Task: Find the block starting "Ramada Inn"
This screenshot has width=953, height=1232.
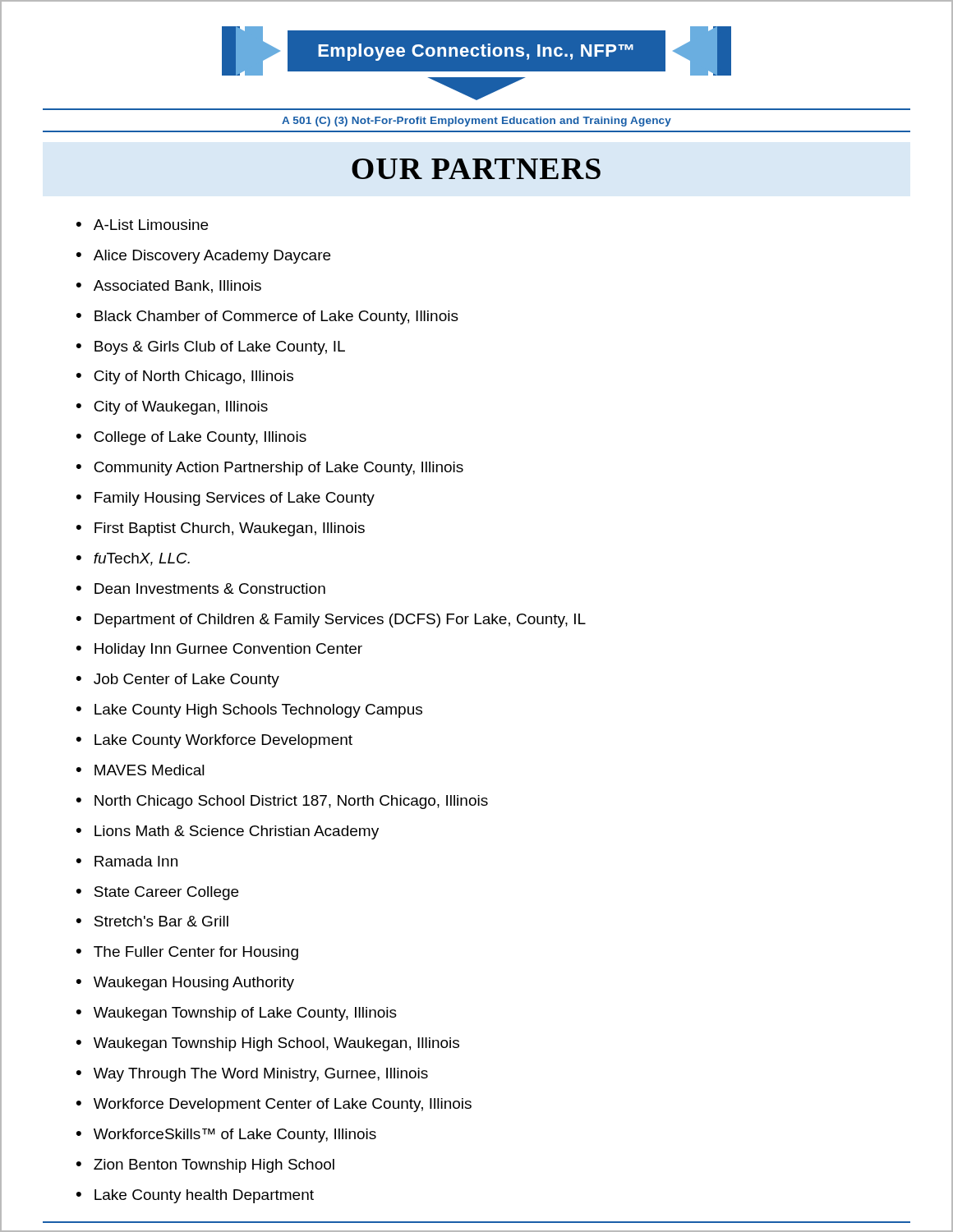Action: pos(136,861)
